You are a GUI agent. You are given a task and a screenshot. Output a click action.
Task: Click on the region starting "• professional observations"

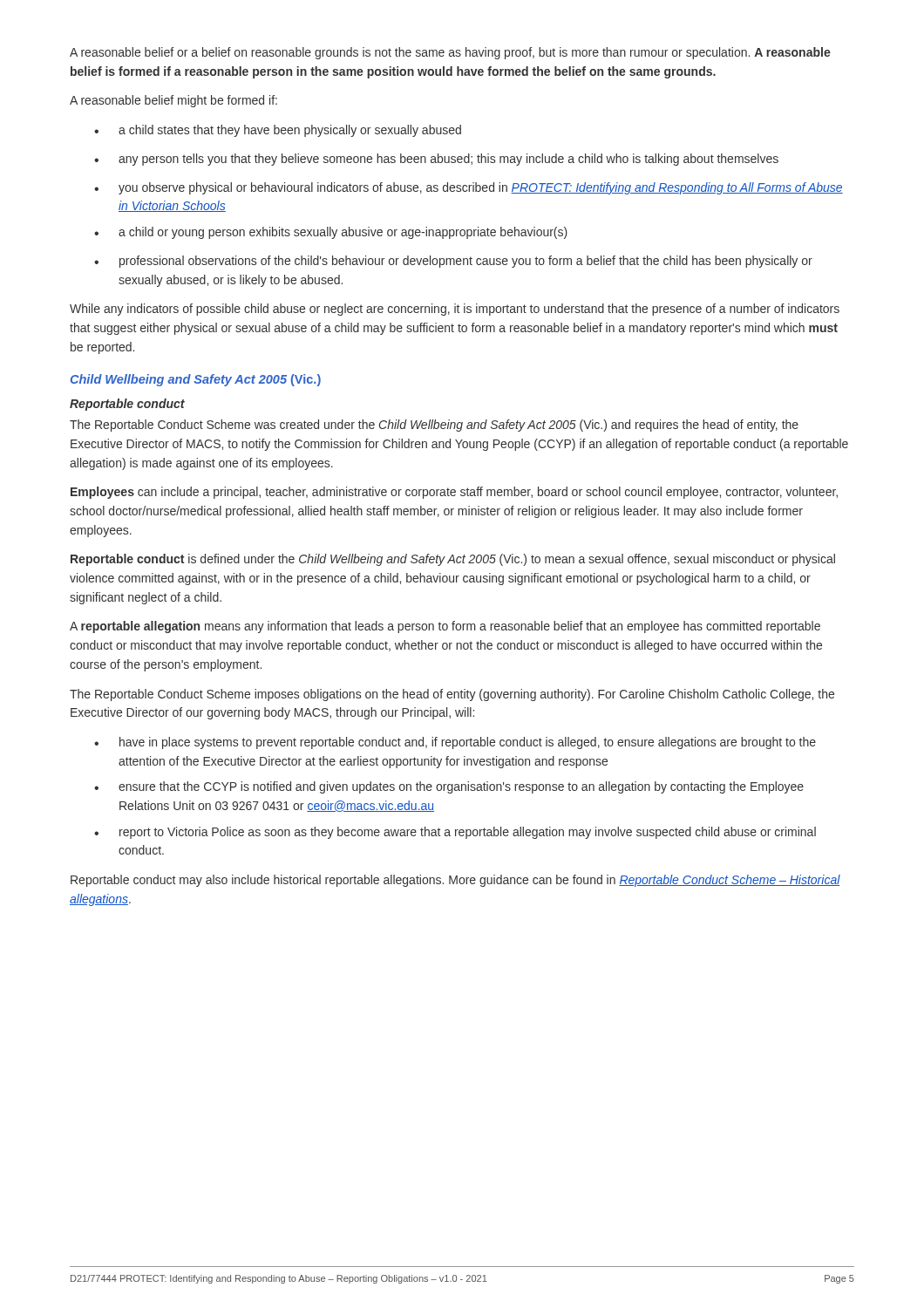tap(474, 271)
